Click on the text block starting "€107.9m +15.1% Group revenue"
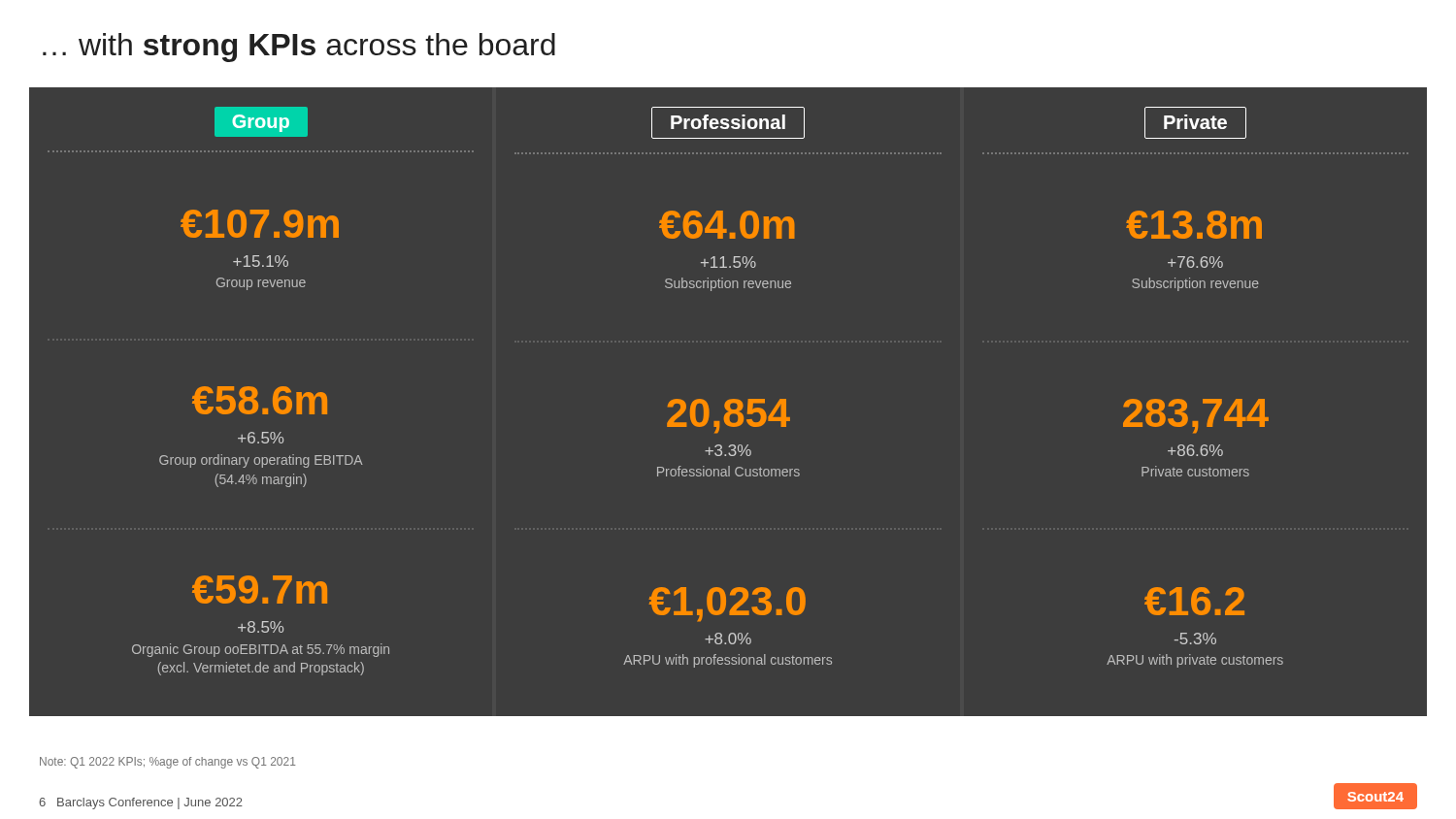 [x=261, y=245]
